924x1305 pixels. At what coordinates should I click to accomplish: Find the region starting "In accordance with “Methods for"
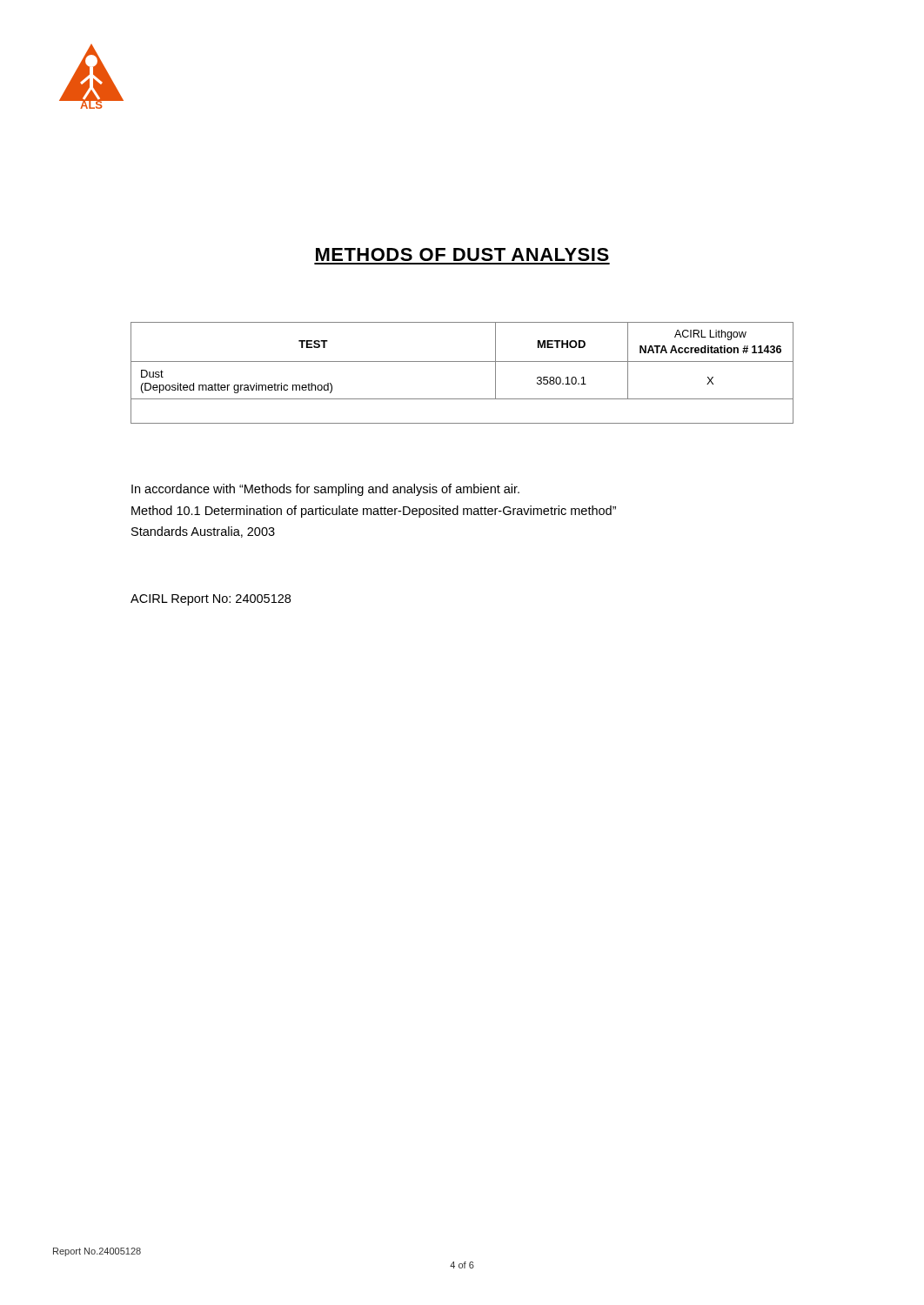(462, 511)
